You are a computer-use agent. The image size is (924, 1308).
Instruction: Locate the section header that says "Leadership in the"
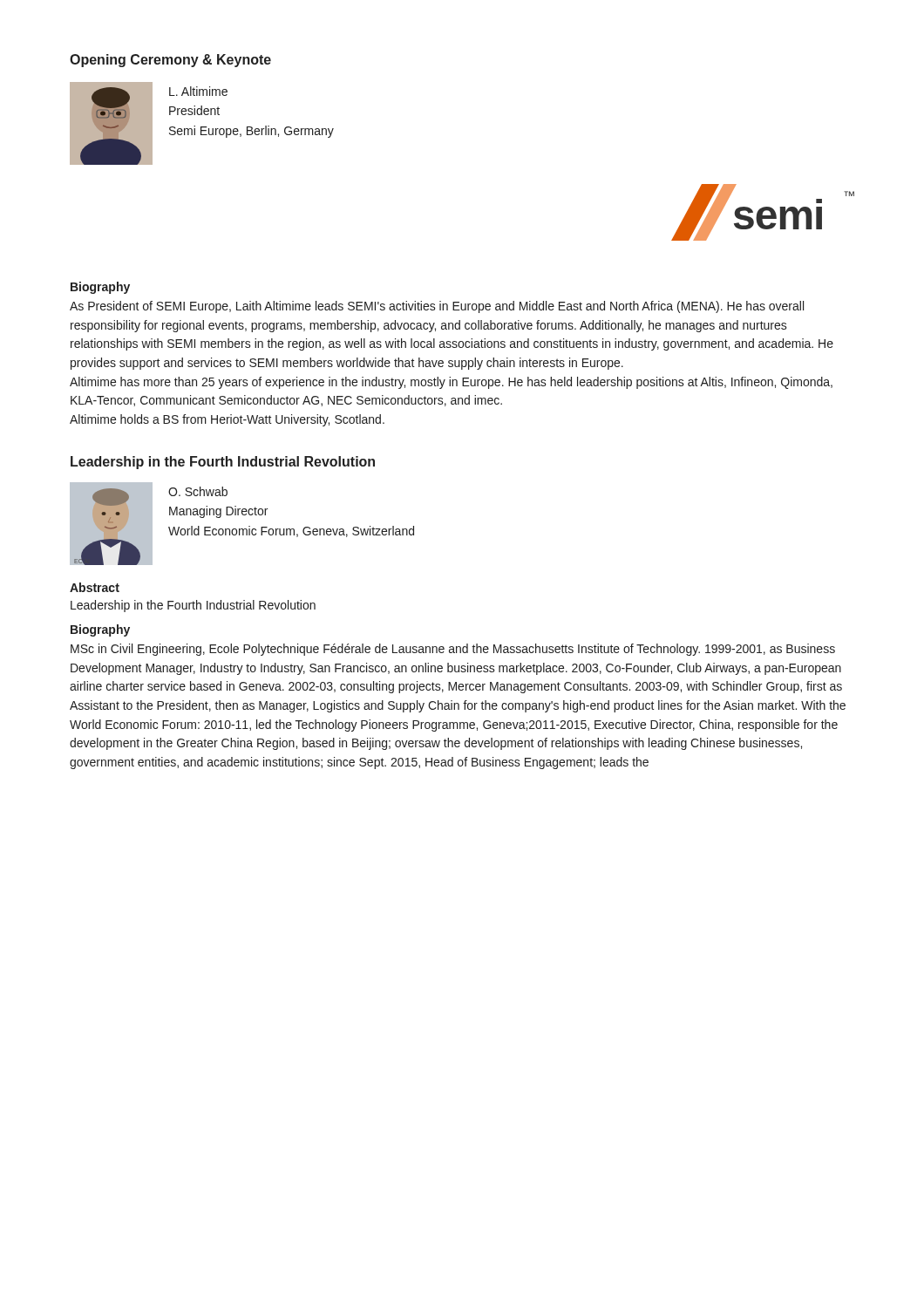tap(223, 462)
